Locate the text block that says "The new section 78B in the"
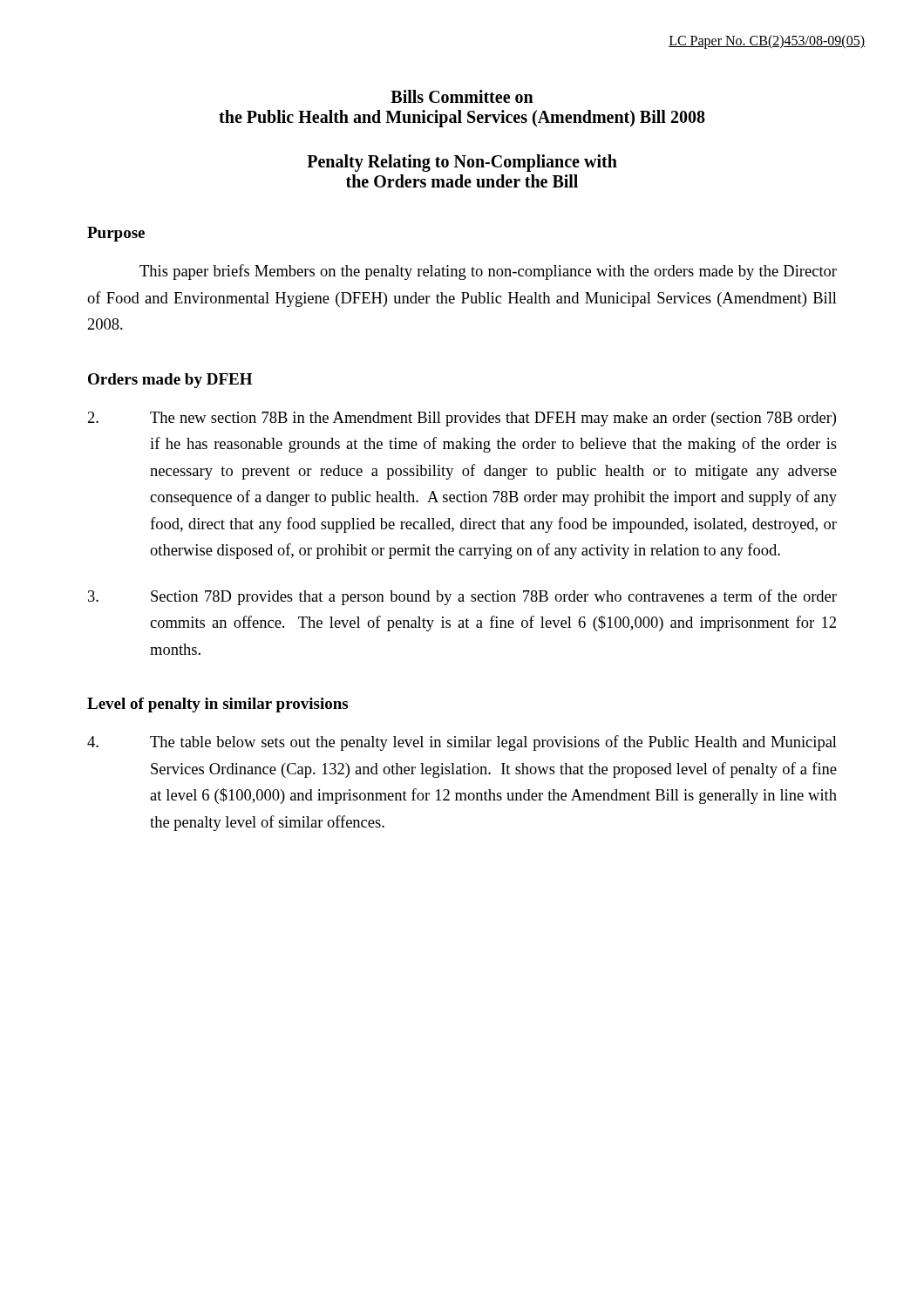Screen dimensions: 1308x924 tap(462, 484)
